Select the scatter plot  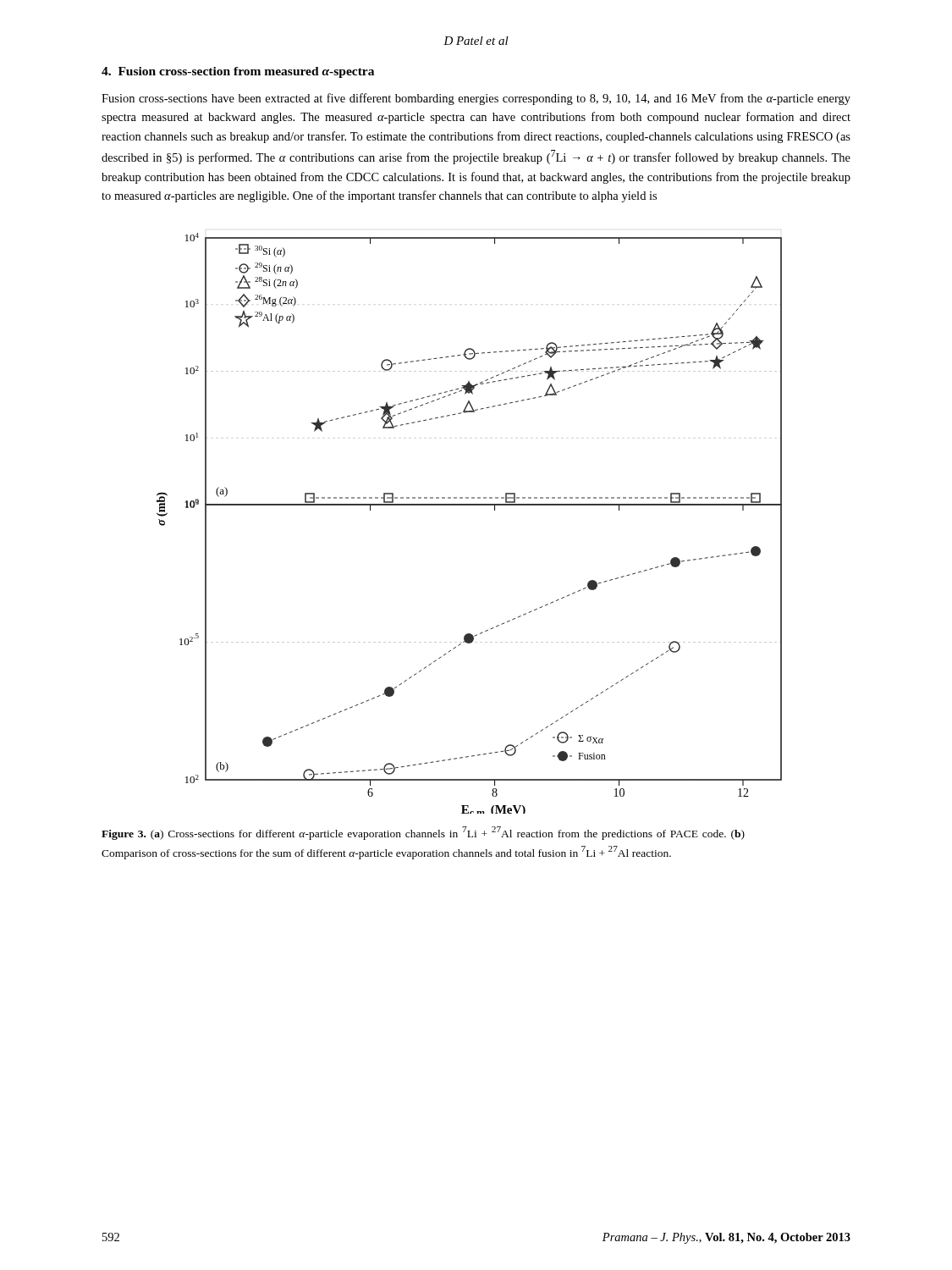point(476,517)
